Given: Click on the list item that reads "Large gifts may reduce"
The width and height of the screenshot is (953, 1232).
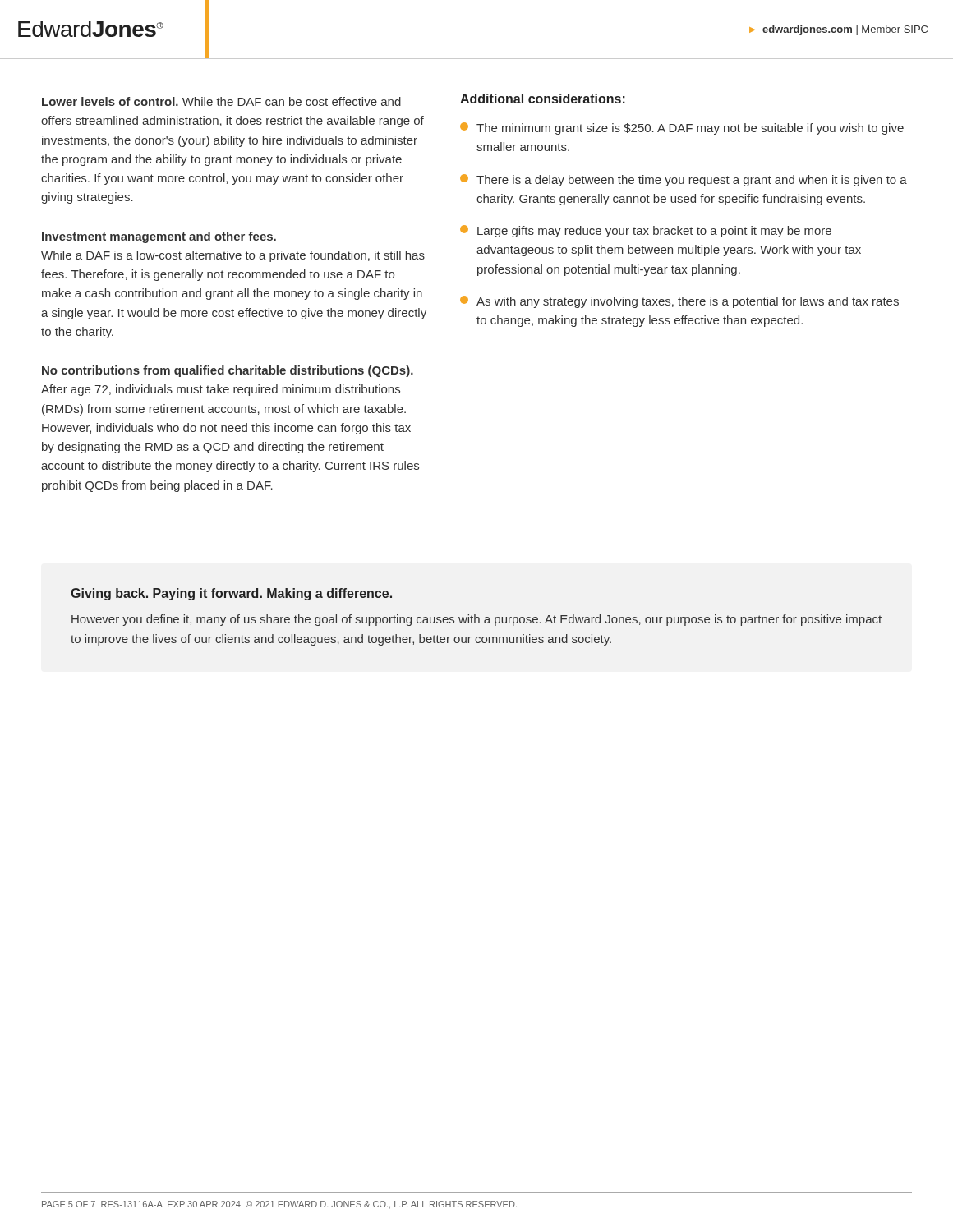Looking at the screenshot, I should point(686,250).
